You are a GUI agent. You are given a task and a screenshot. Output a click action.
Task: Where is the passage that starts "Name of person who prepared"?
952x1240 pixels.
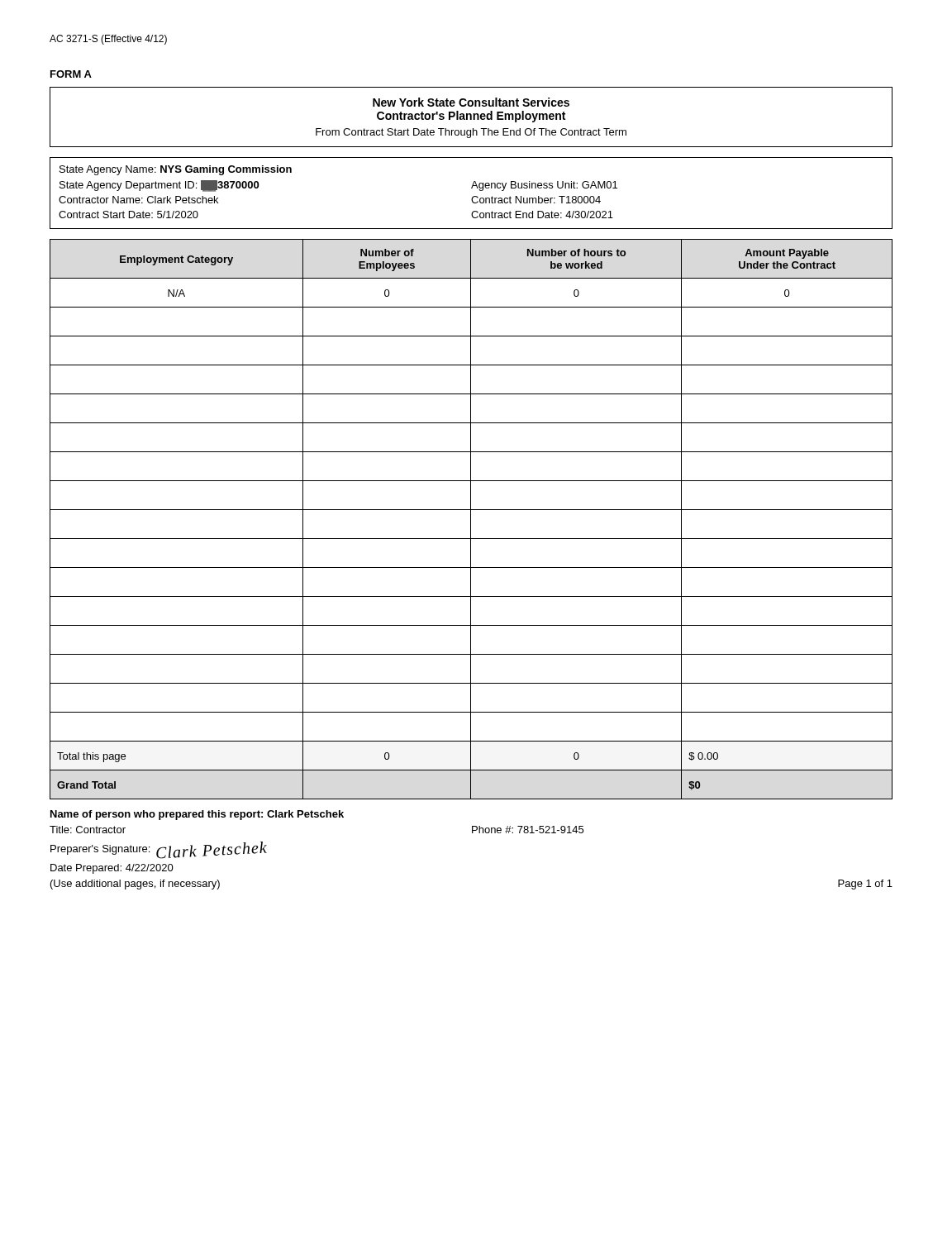[x=197, y=814]
